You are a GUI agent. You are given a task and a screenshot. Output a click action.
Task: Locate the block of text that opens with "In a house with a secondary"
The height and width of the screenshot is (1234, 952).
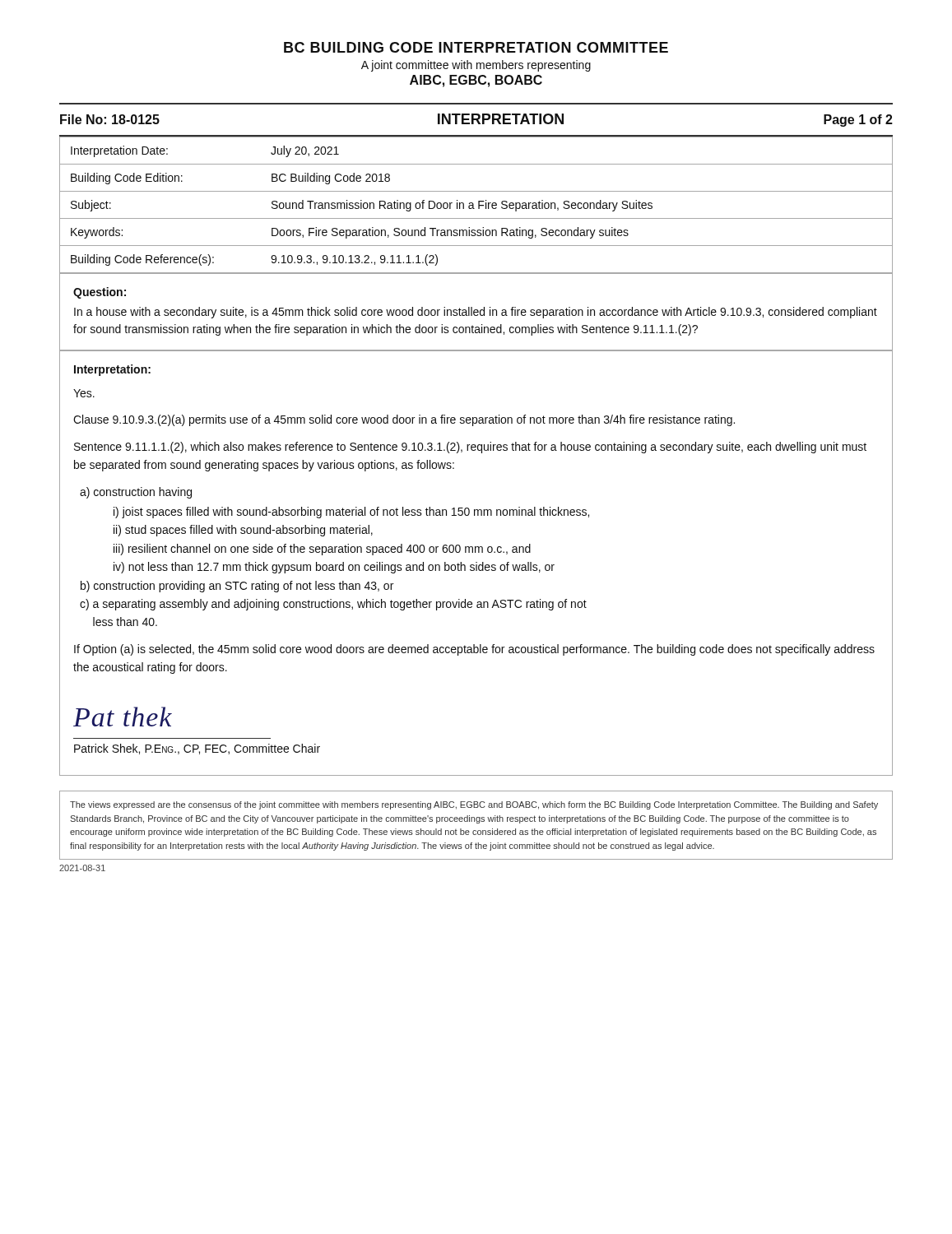point(475,320)
